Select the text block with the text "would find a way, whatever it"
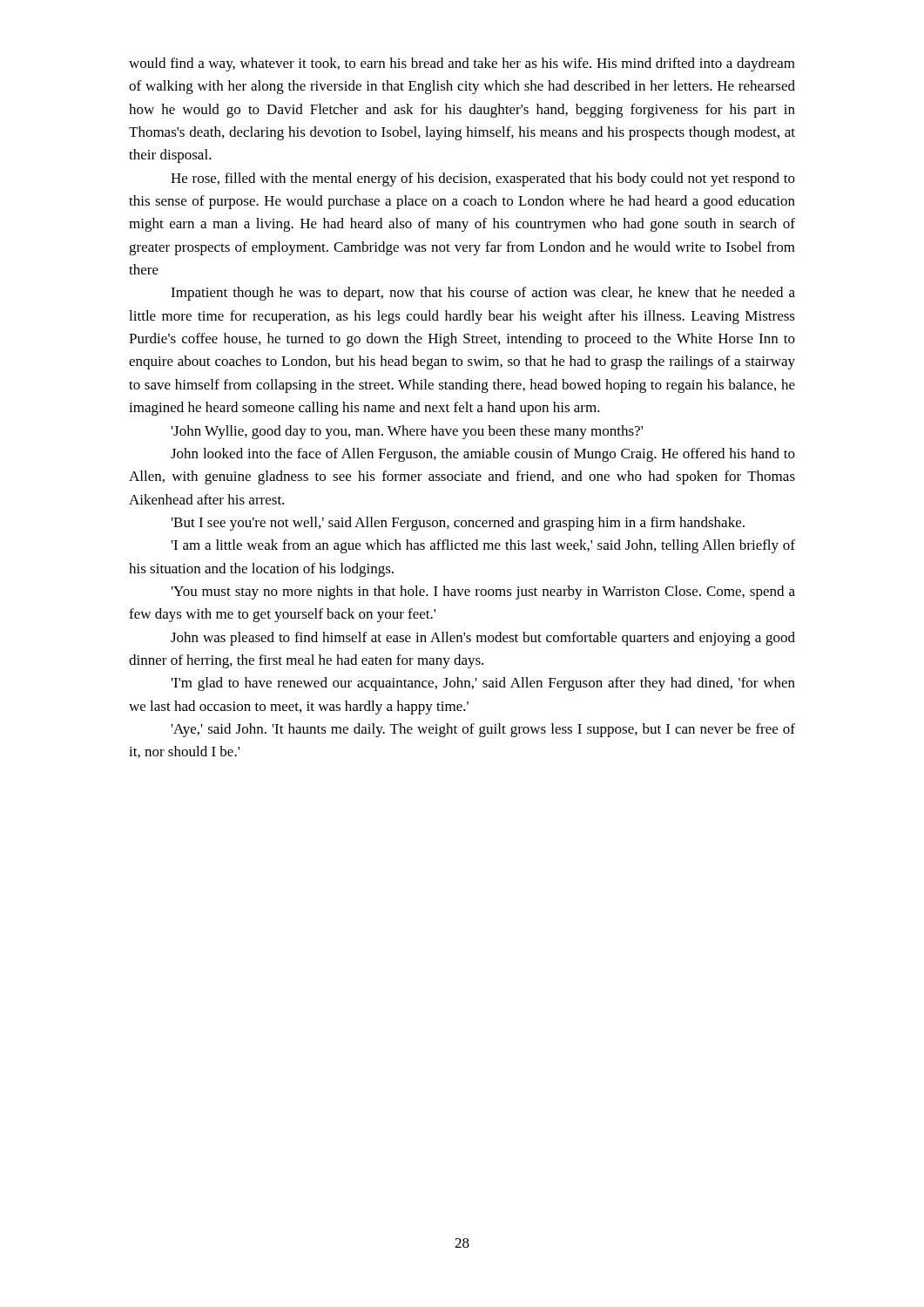The image size is (924, 1307). [462, 408]
